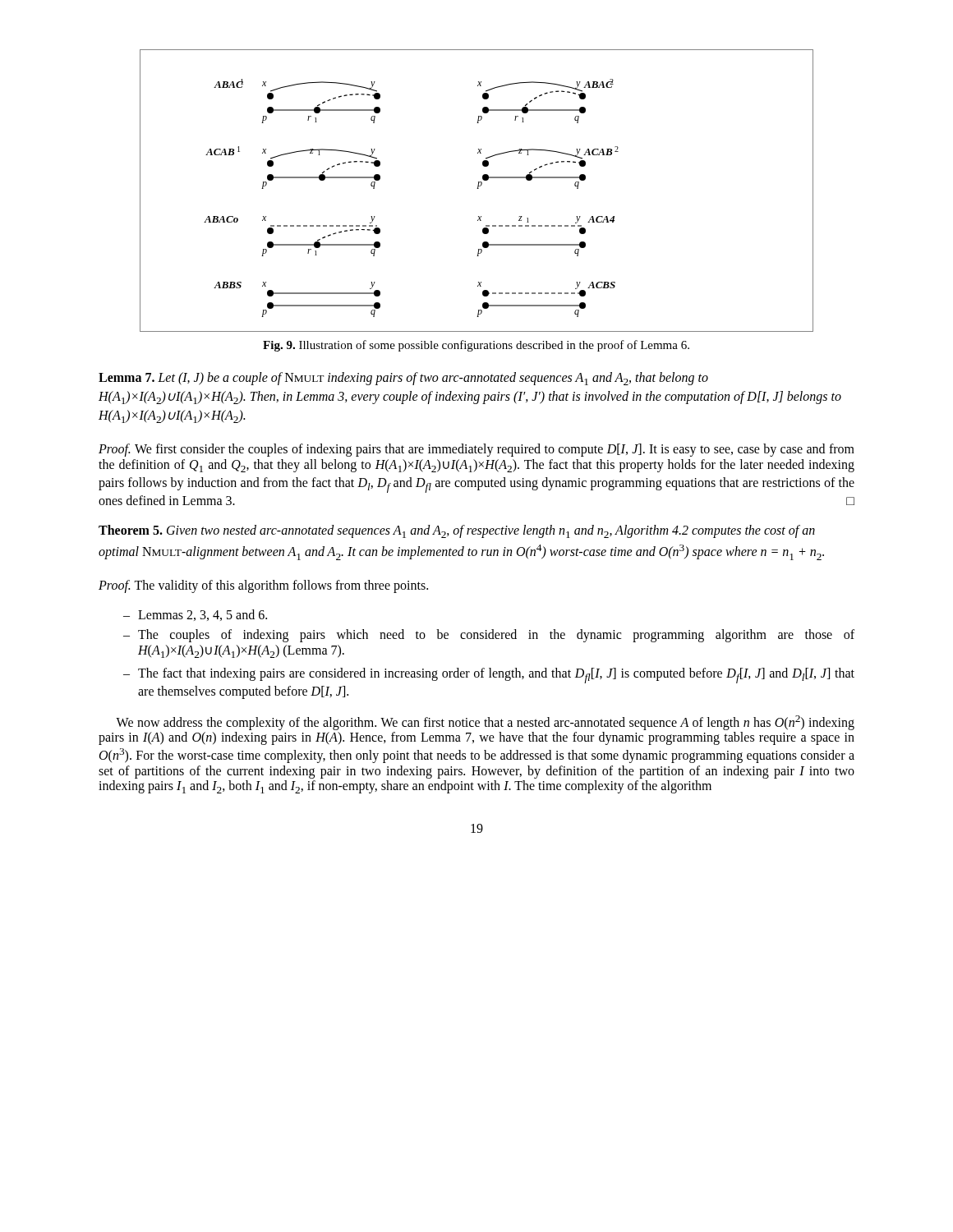Find the text block that reads "Proof. We first consider the"
This screenshot has width=953, height=1232.
tap(476, 475)
